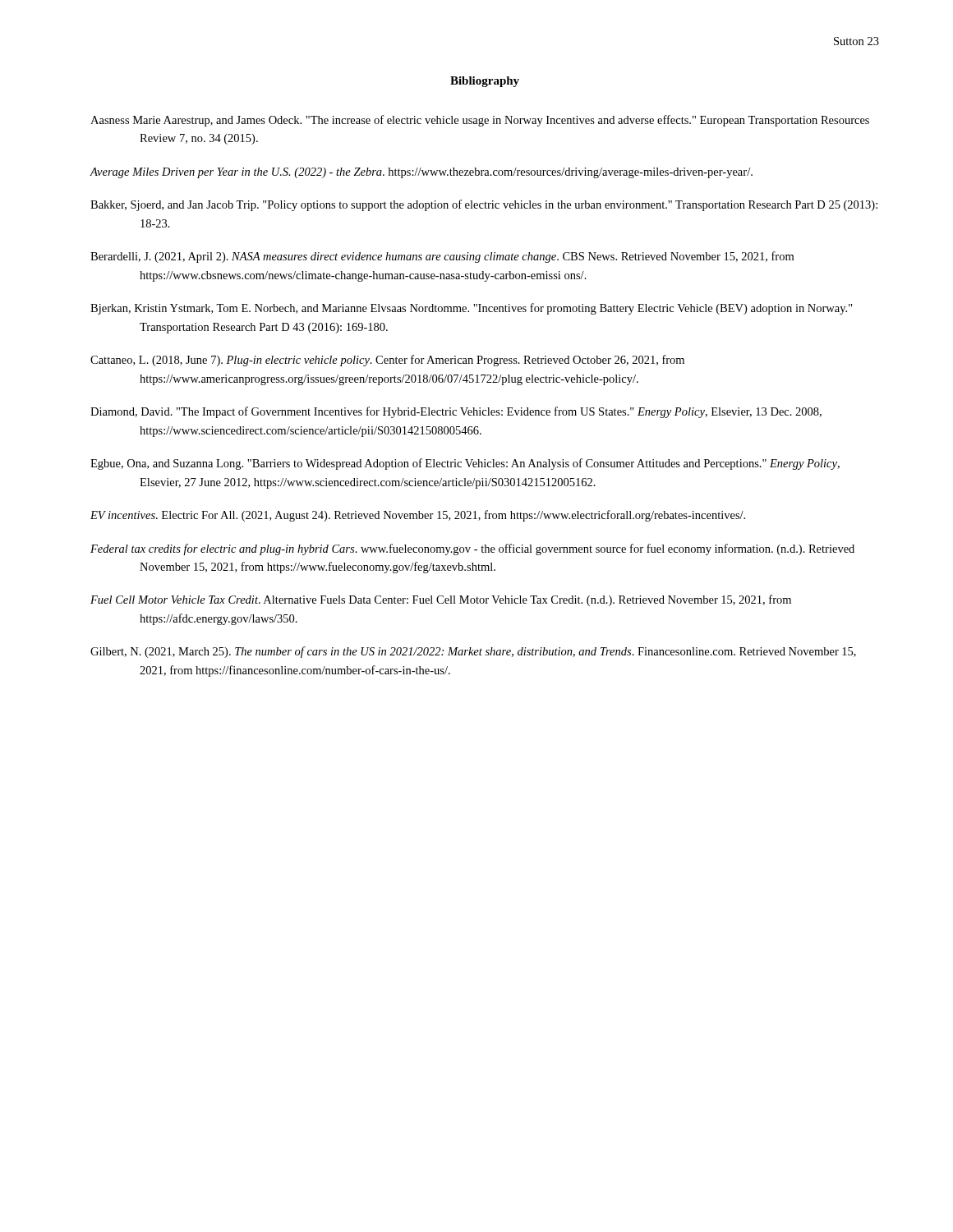The image size is (953, 1232).
Task: Locate the list item that says "Gilbert, N. (2021, March 25)."
Action: [473, 661]
